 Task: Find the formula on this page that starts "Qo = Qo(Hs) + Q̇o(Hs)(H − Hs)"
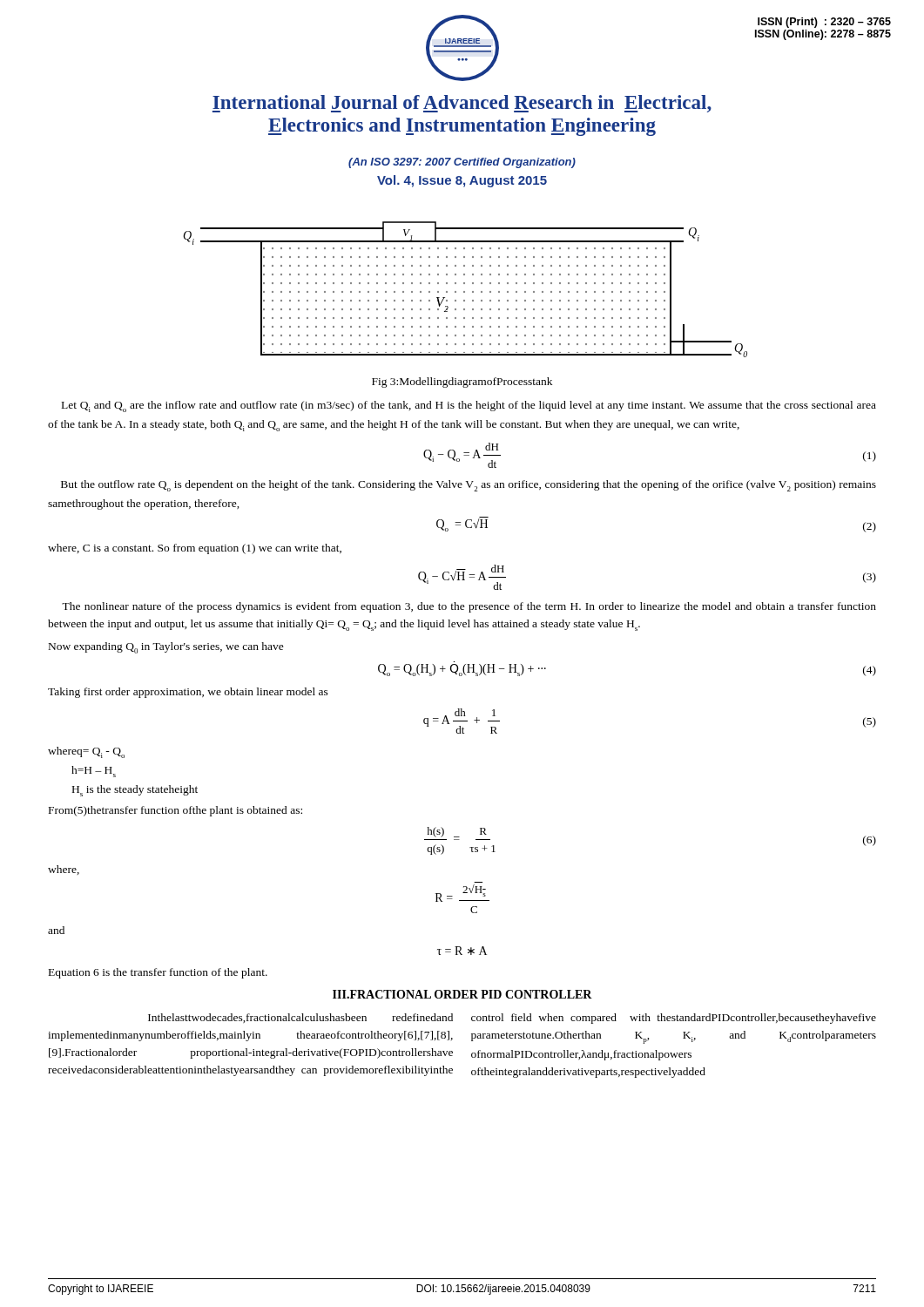(462, 670)
